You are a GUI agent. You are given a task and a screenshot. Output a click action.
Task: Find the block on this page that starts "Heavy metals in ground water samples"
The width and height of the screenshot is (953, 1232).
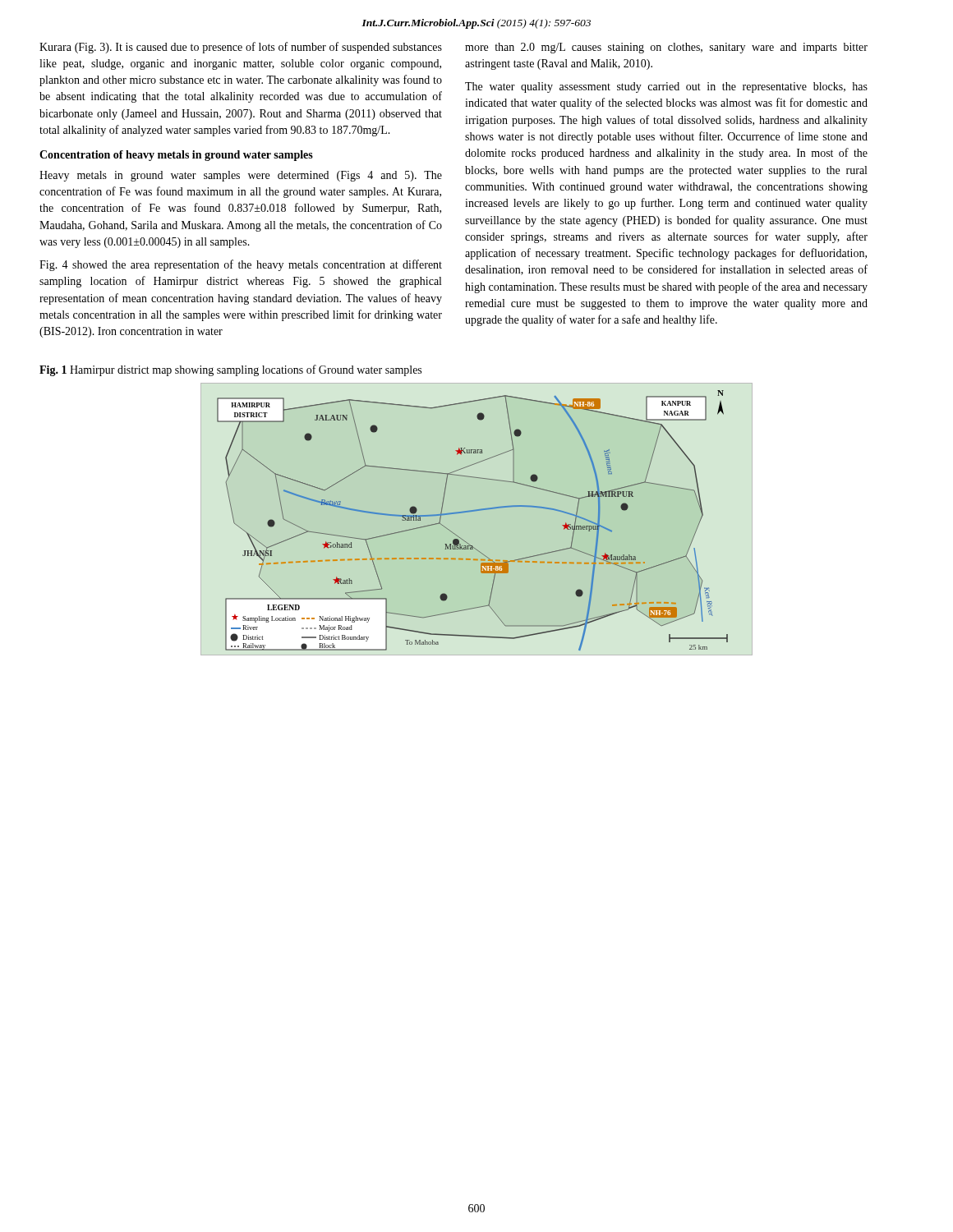click(x=241, y=209)
